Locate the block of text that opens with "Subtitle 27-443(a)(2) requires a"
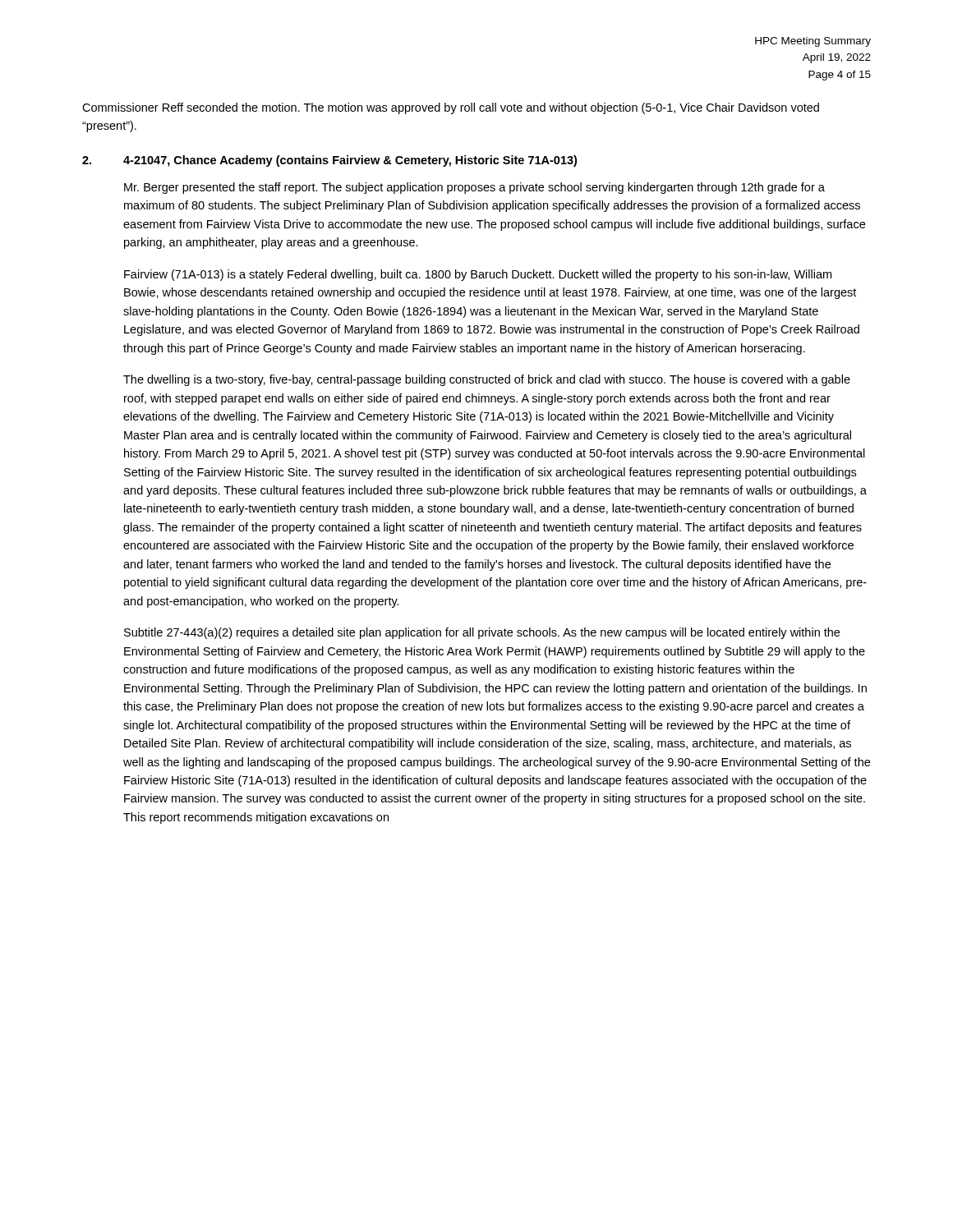The width and height of the screenshot is (953, 1232). pyautogui.click(x=497, y=725)
